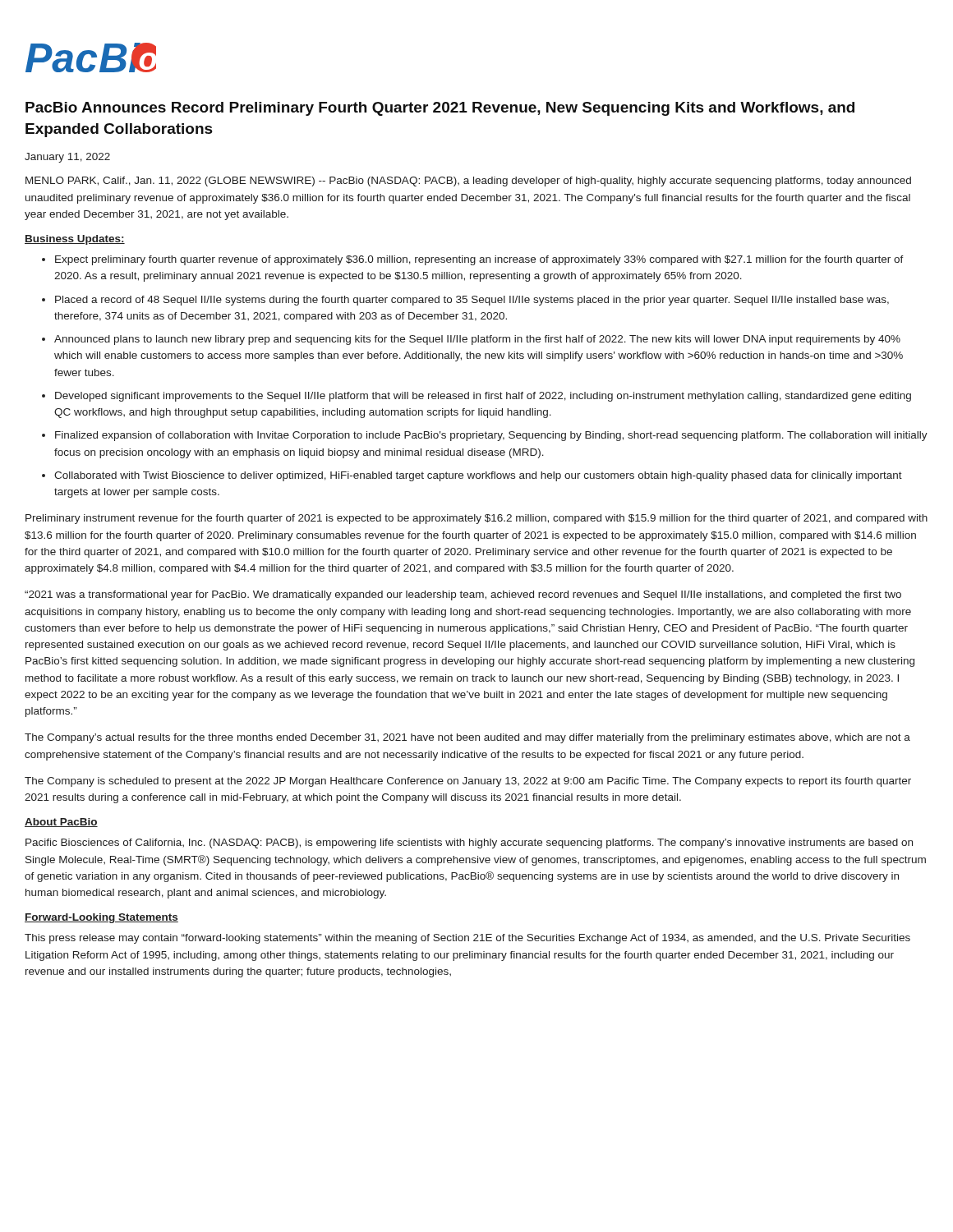Click on the text block starting "Preliminary instrument revenue for"
Screen dimensions: 1232x953
(x=476, y=543)
